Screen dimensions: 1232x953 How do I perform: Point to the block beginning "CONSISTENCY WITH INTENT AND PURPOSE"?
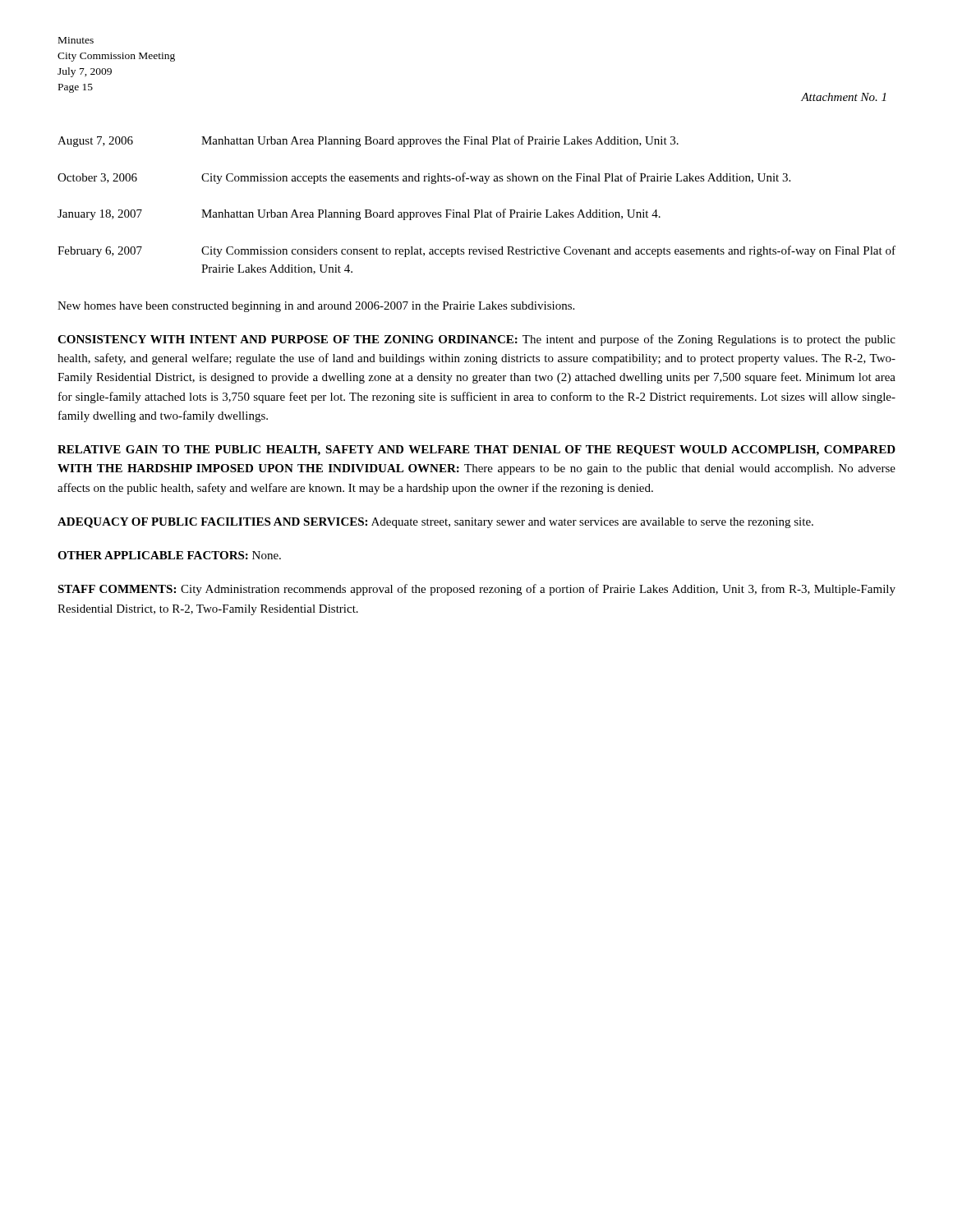pyautogui.click(x=476, y=377)
